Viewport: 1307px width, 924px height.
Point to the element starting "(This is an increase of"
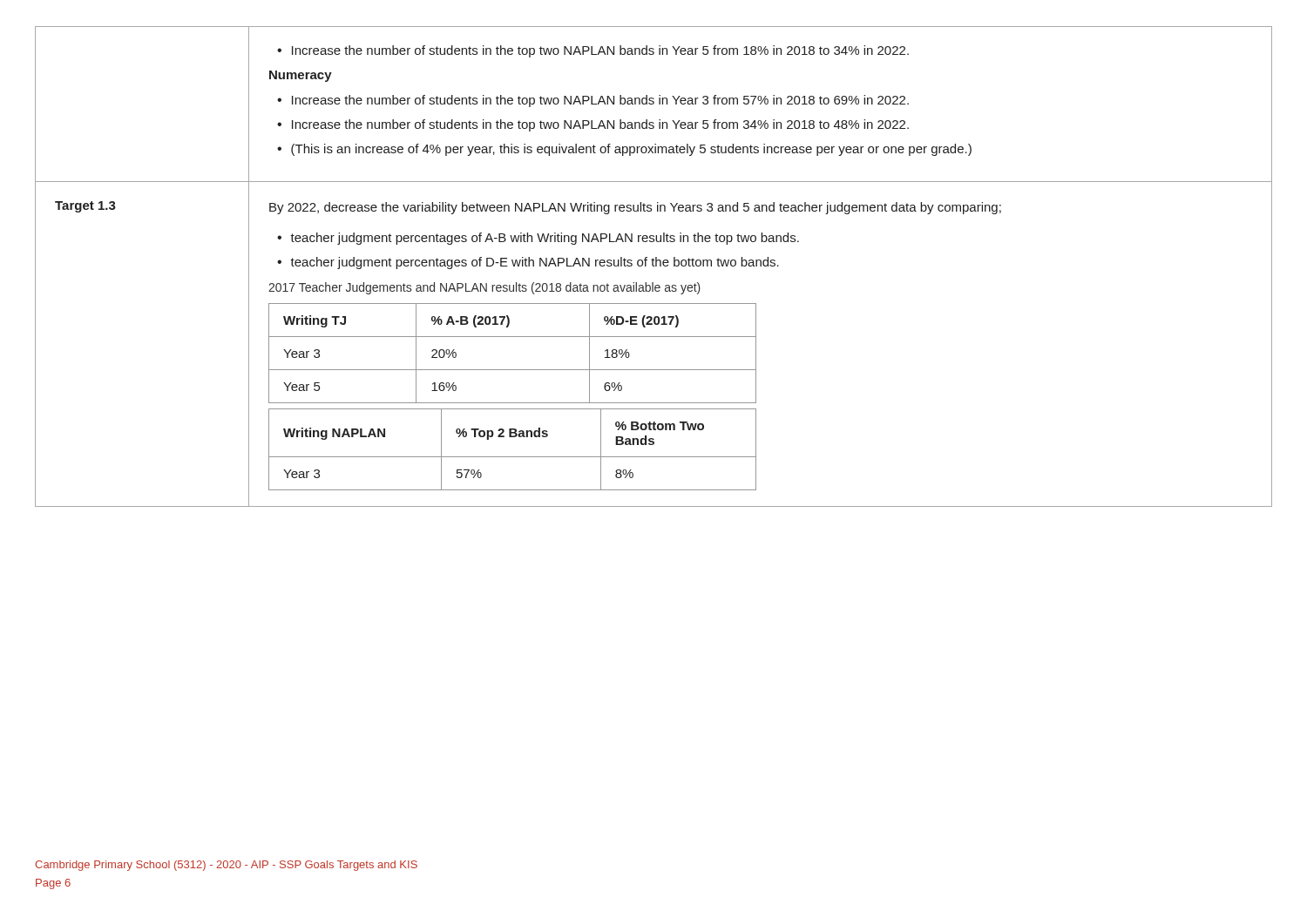click(631, 148)
